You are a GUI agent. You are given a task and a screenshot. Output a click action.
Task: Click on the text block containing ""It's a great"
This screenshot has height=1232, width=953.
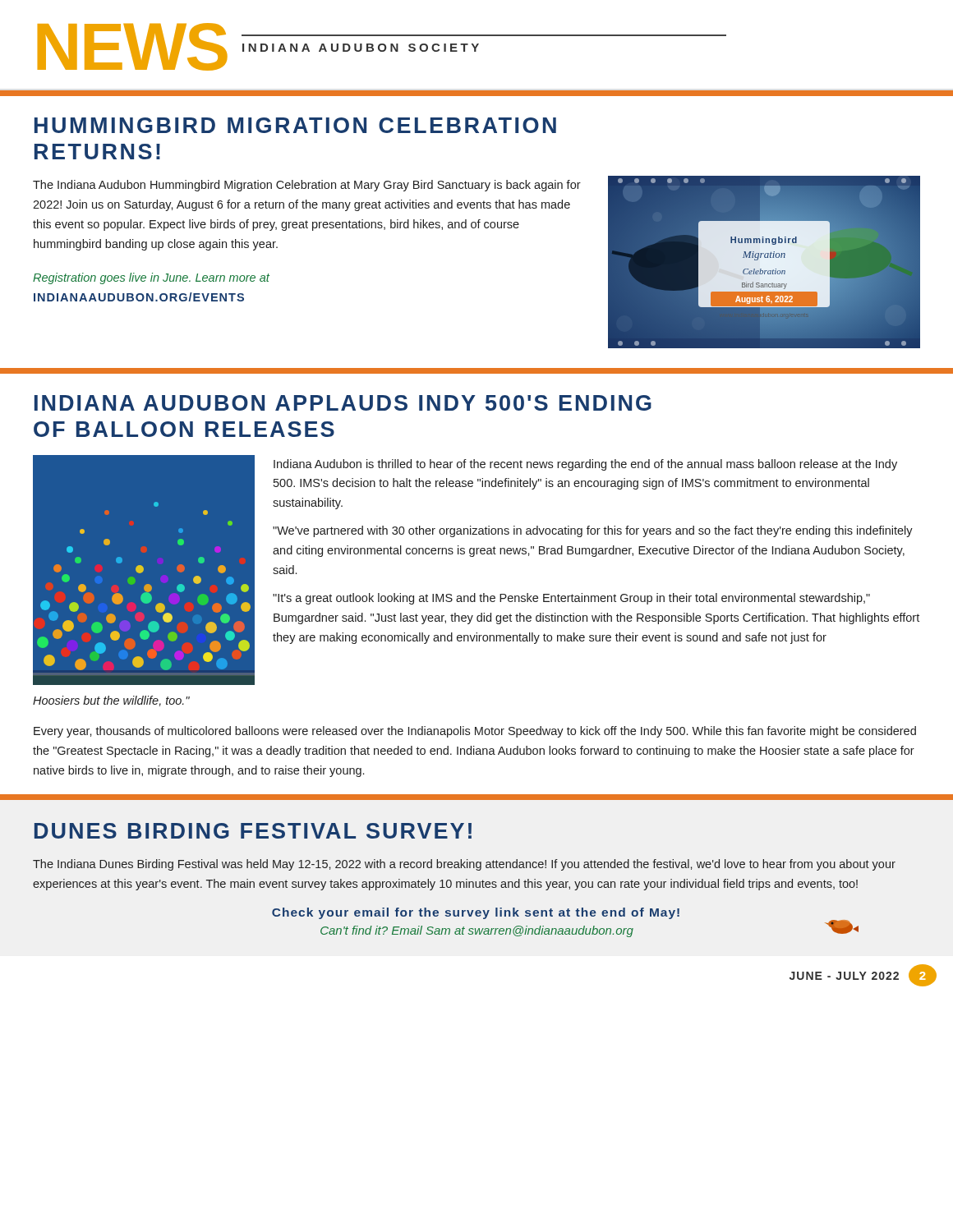(596, 618)
